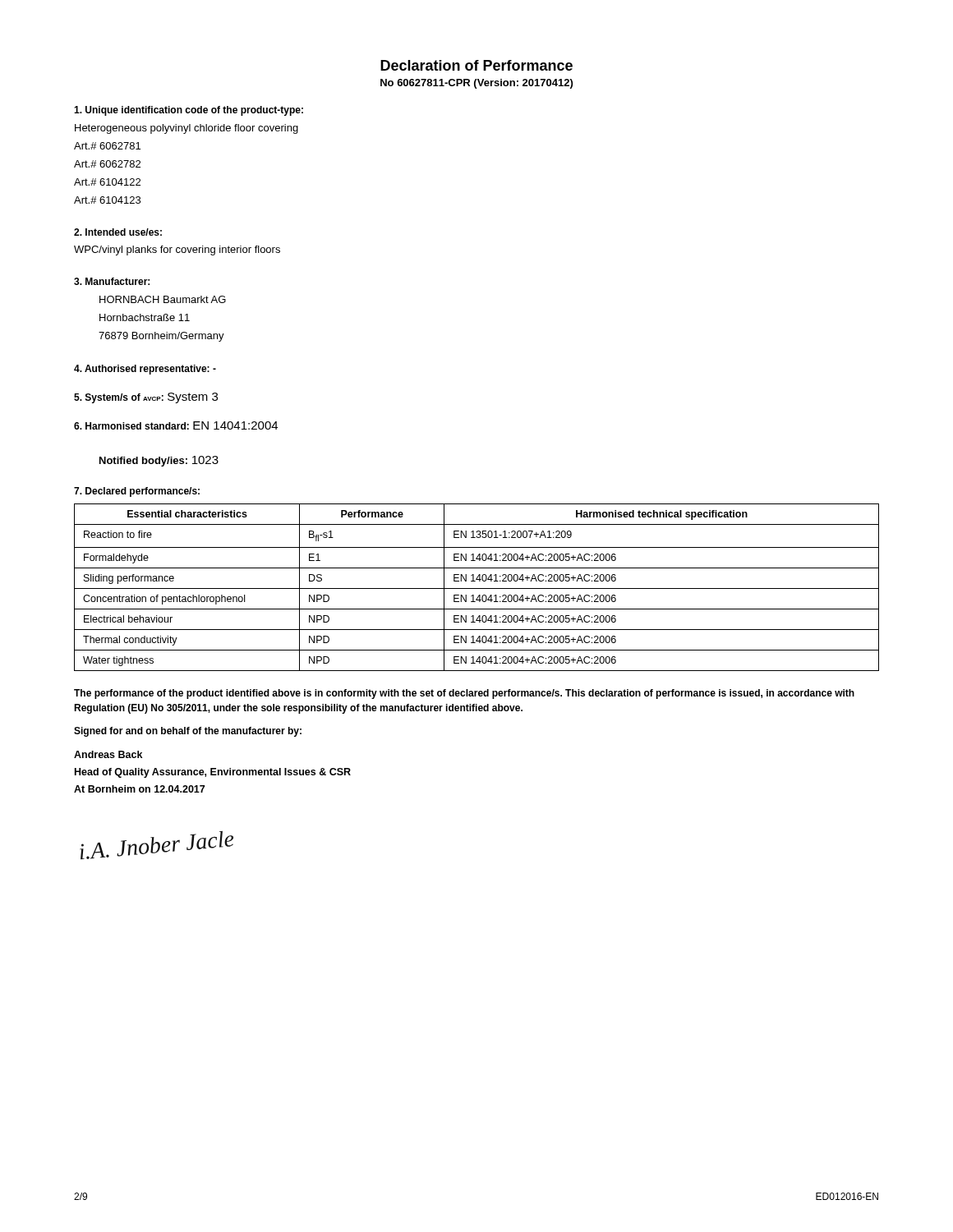The image size is (953, 1232).
Task: Point to the passage starting "1. Unique identification code of the product-type:"
Action: [x=189, y=110]
